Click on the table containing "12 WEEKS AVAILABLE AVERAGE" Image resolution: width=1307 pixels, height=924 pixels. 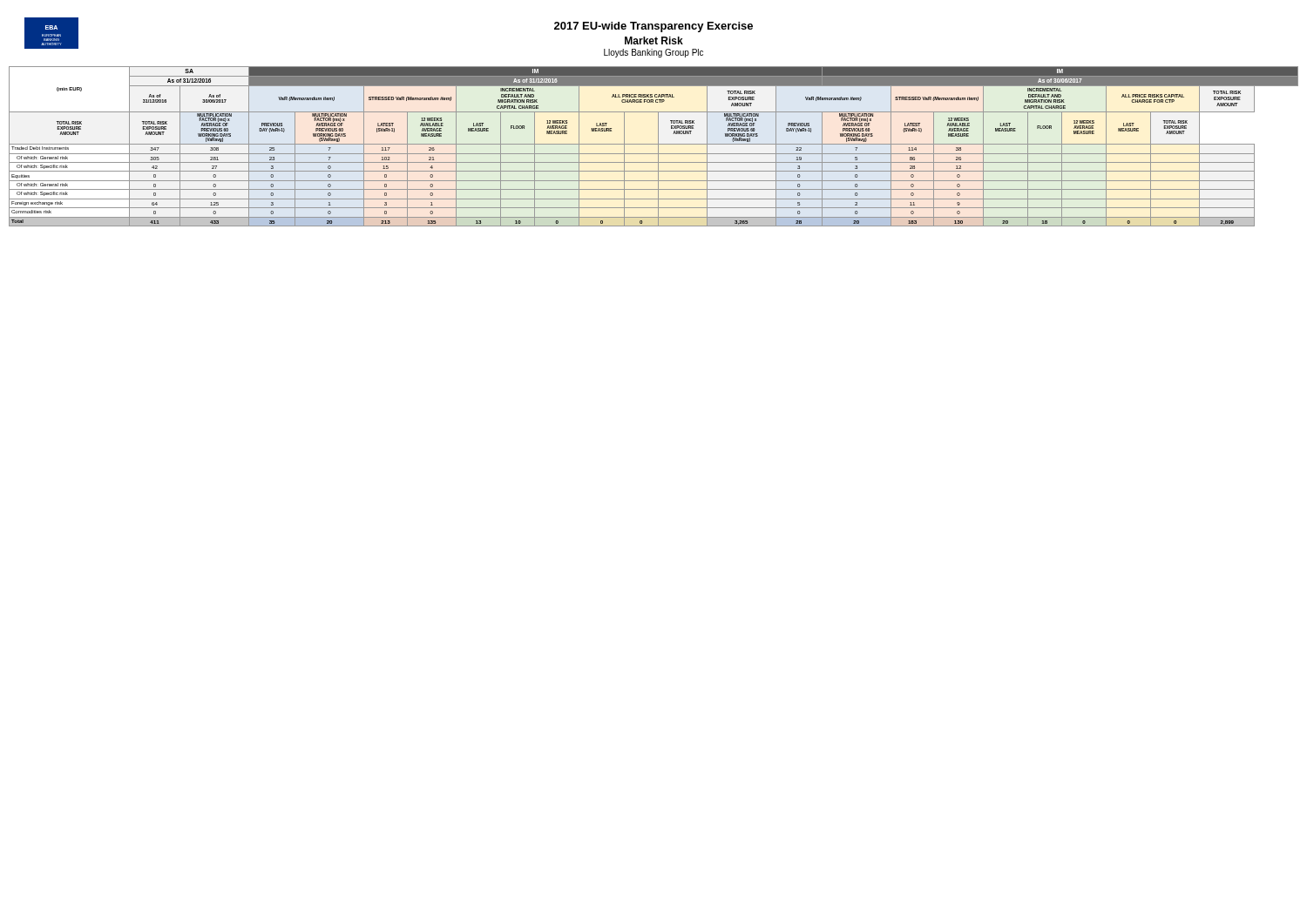click(x=654, y=146)
